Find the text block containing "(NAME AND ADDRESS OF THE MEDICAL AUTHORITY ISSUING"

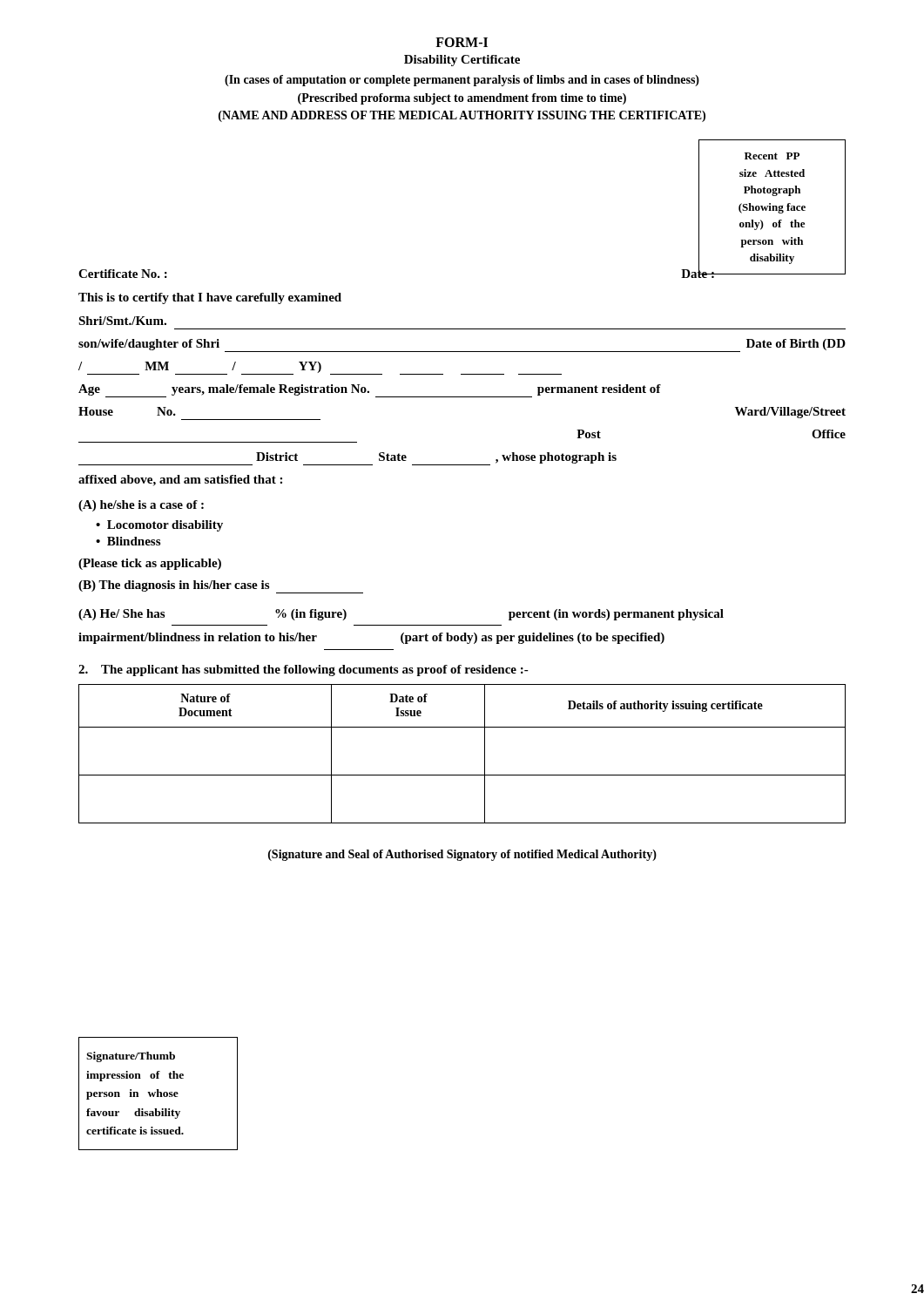pyautogui.click(x=462, y=115)
